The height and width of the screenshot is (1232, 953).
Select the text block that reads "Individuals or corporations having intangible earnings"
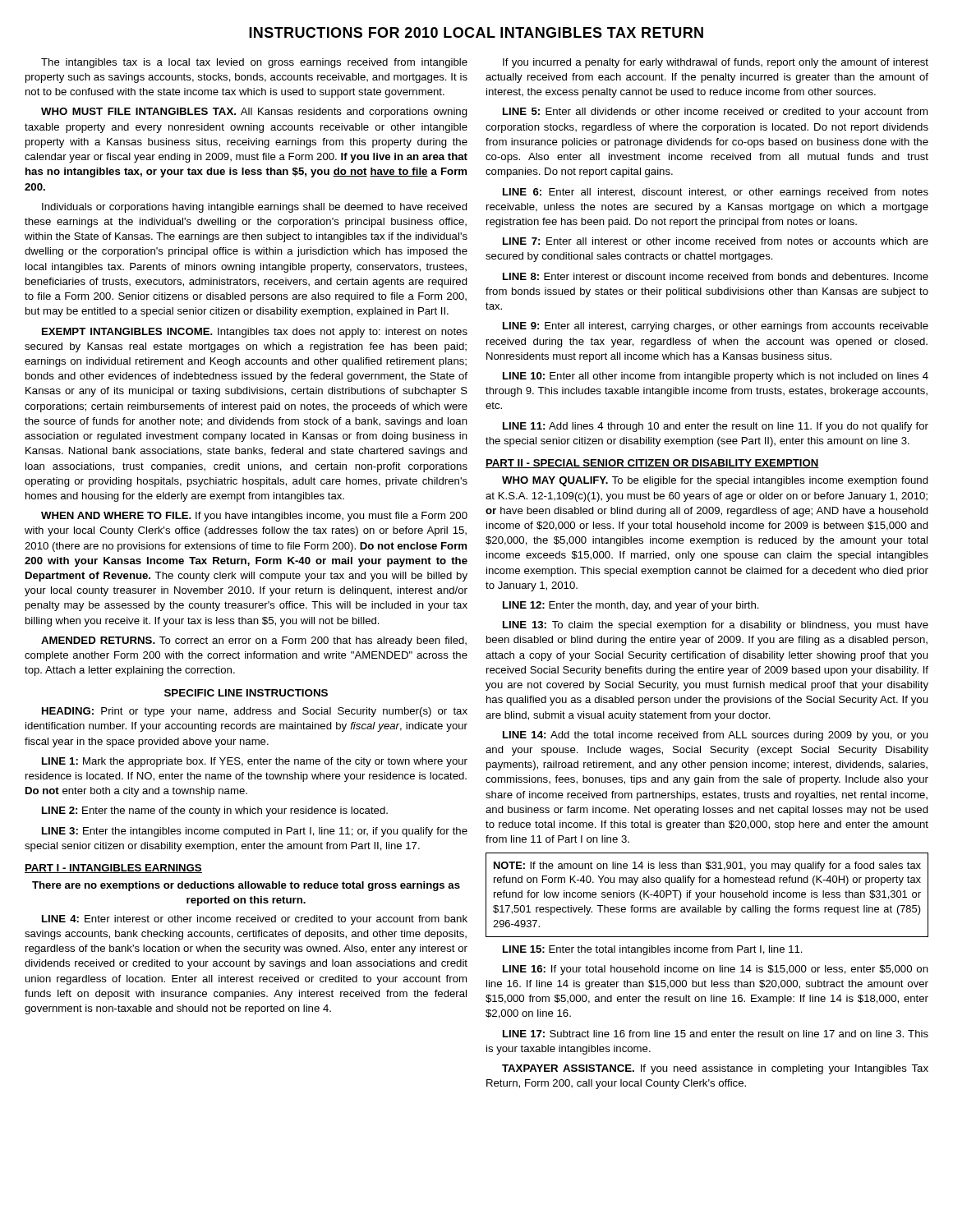pyautogui.click(x=246, y=259)
